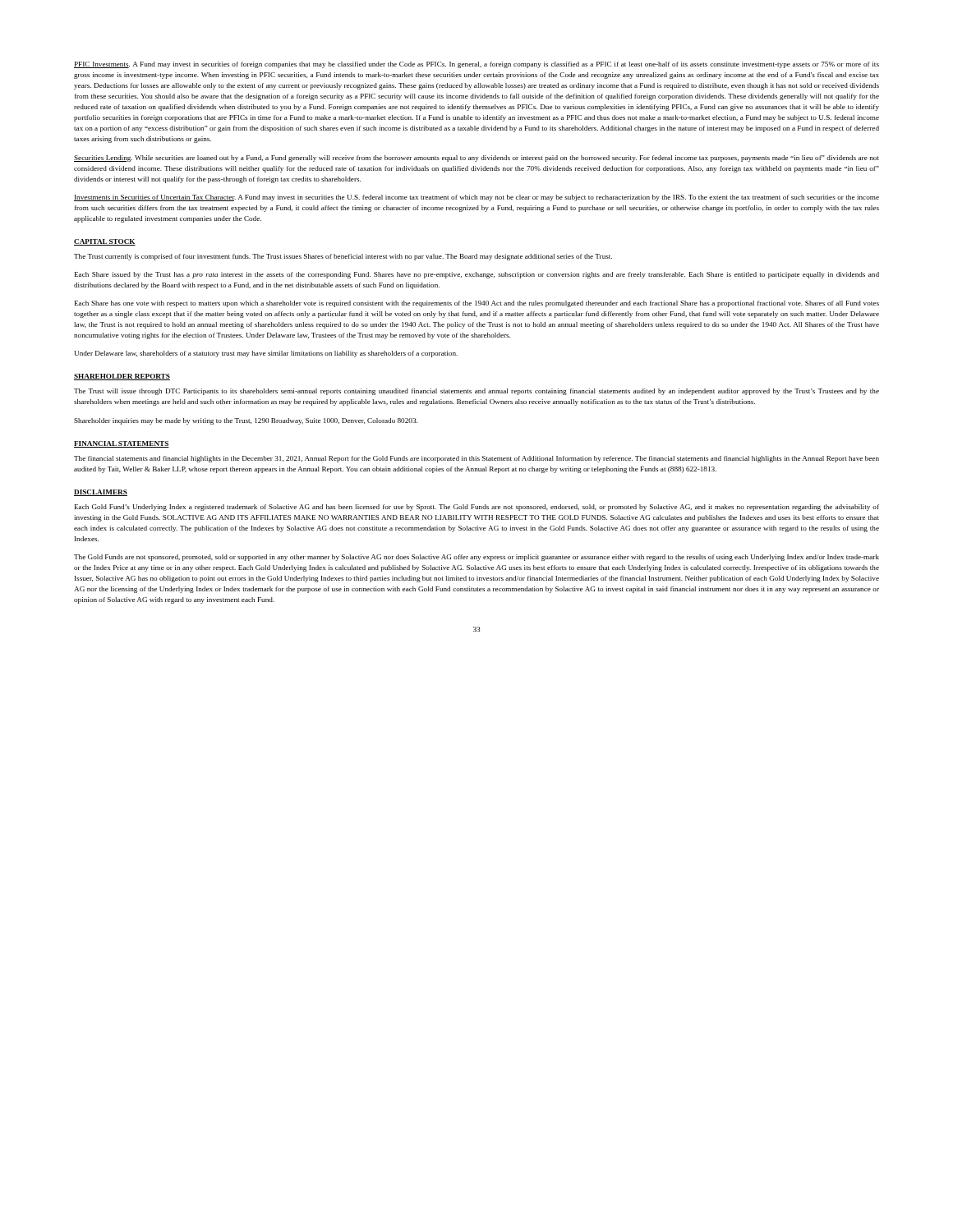This screenshot has height=1232, width=953.
Task: Find the text block with the text "Investments in Securities of Uncertain Tax"
Action: [476, 208]
